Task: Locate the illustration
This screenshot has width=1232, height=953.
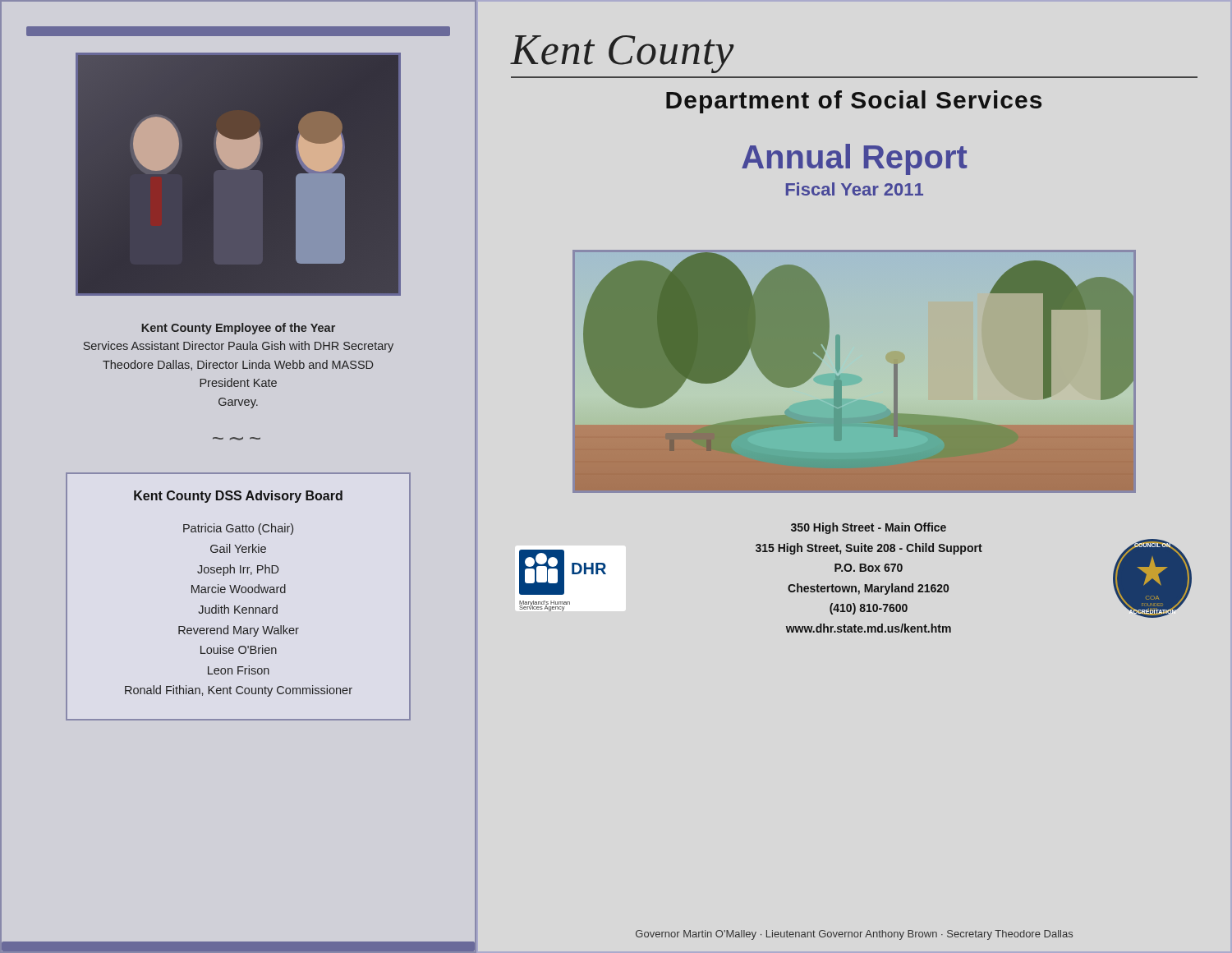Action: pyautogui.click(x=238, y=439)
